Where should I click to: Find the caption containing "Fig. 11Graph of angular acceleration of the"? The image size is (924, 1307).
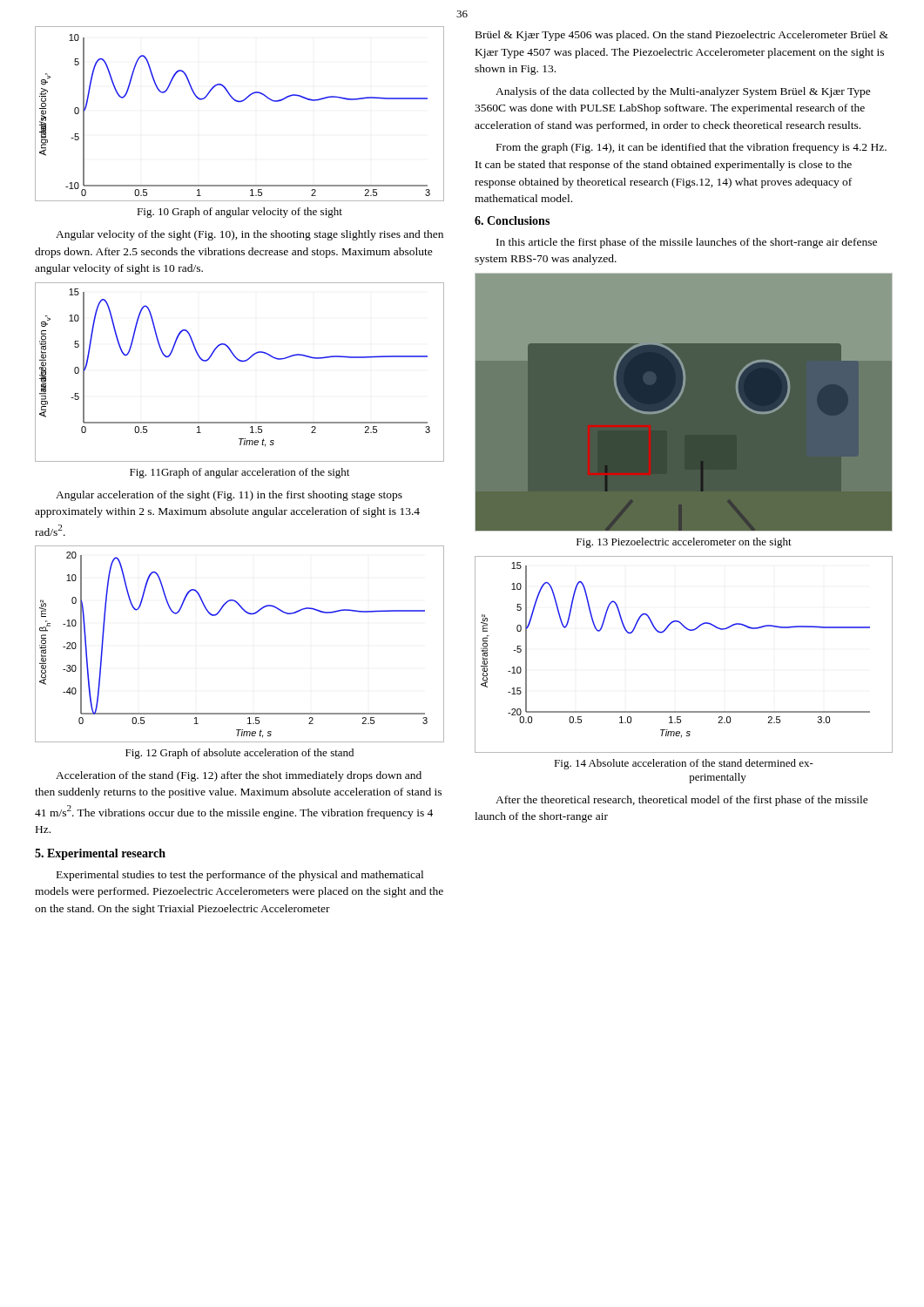240,472
